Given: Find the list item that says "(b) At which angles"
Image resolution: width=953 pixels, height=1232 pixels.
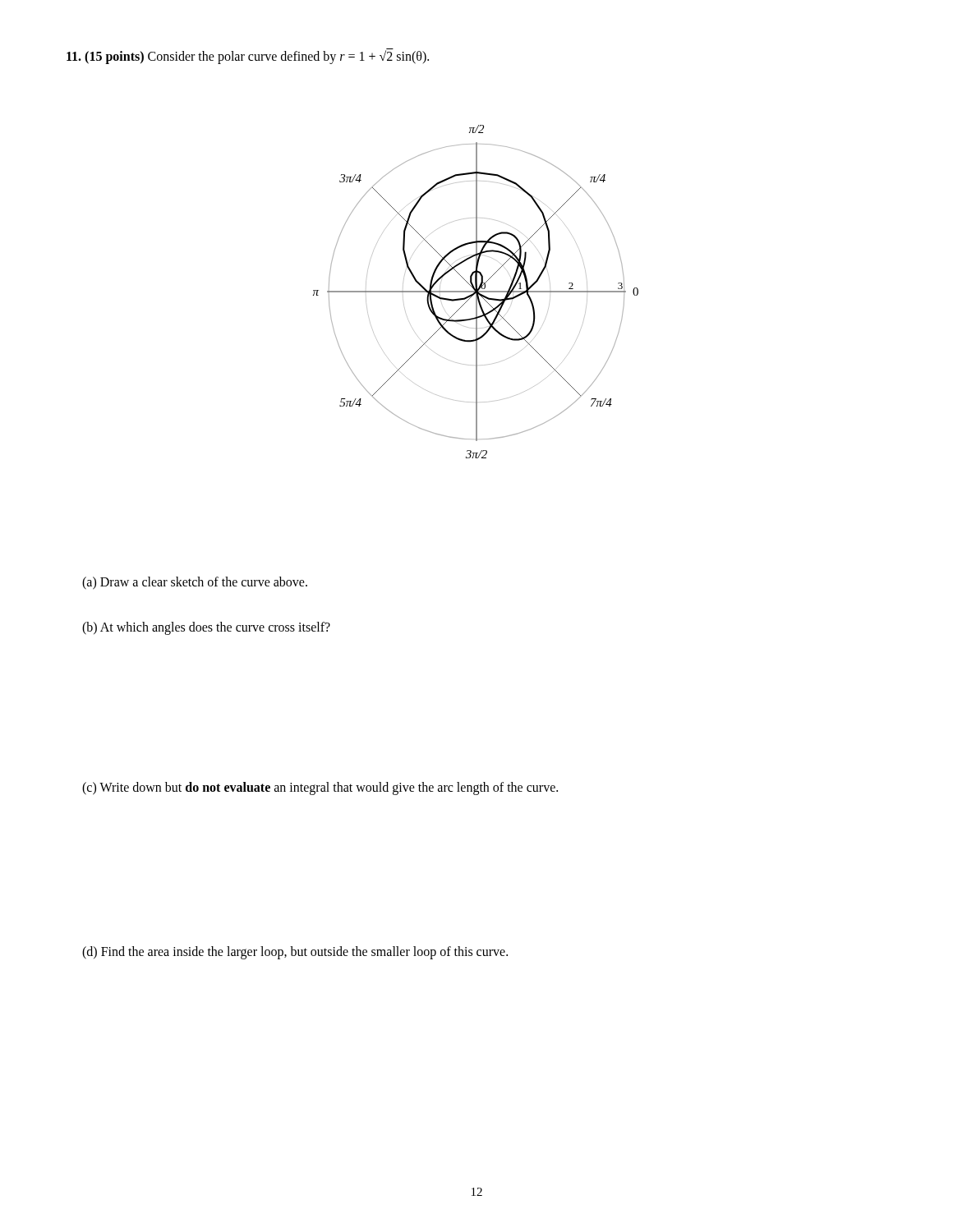Looking at the screenshot, I should click(x=206, y=627).
